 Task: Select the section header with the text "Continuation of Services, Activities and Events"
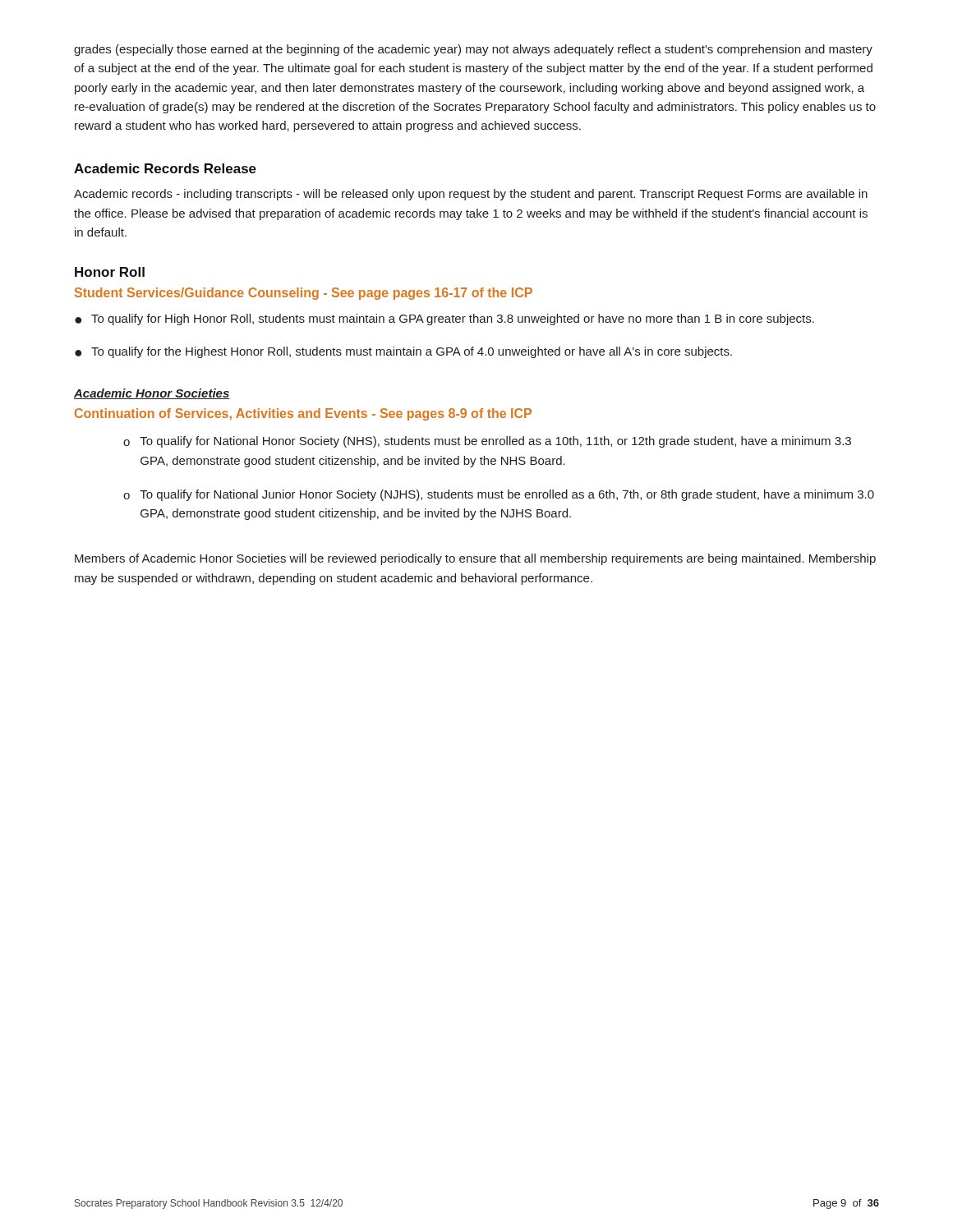(303, 414)
